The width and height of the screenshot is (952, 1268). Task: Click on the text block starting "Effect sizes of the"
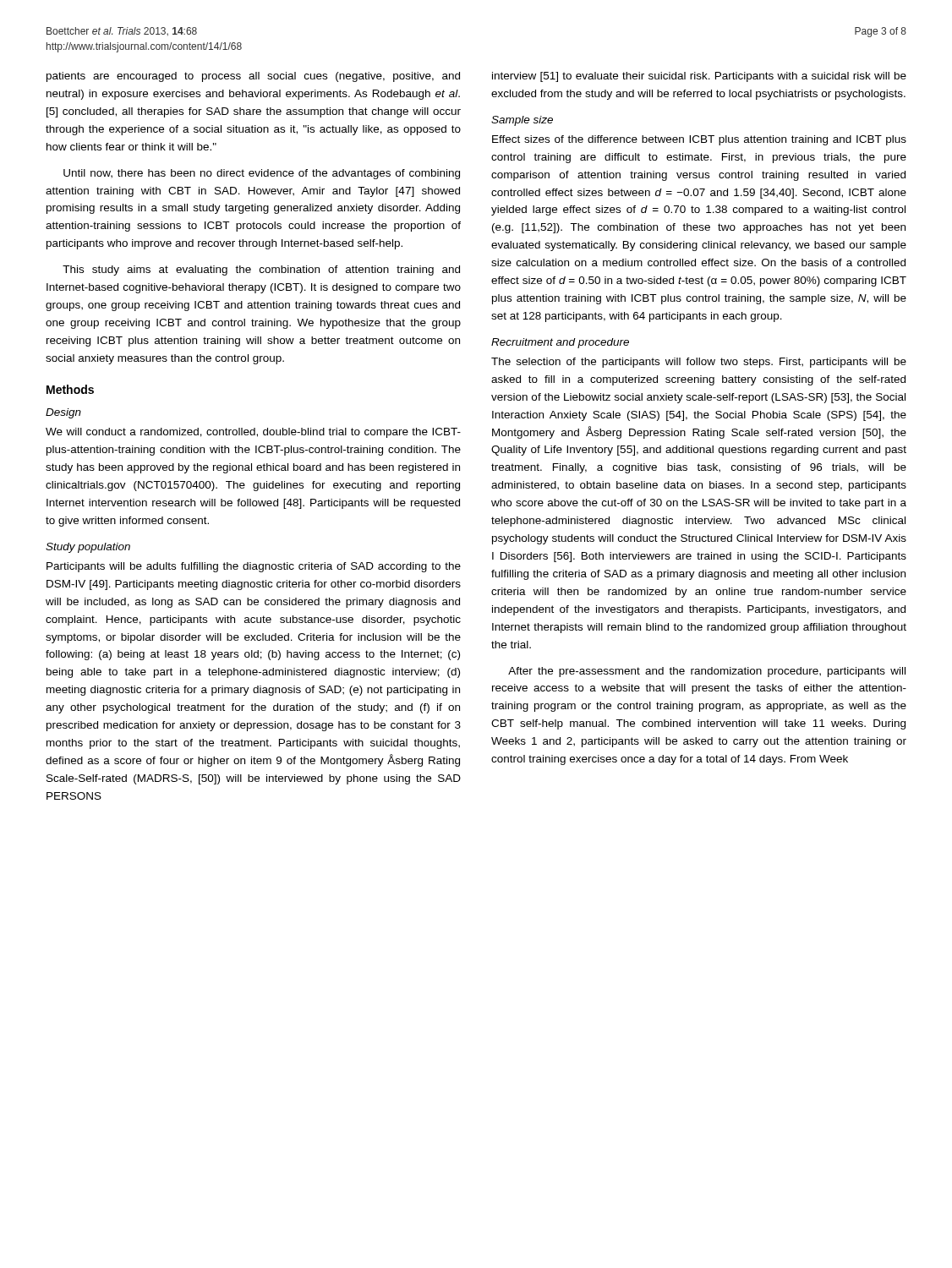[699, 228]
